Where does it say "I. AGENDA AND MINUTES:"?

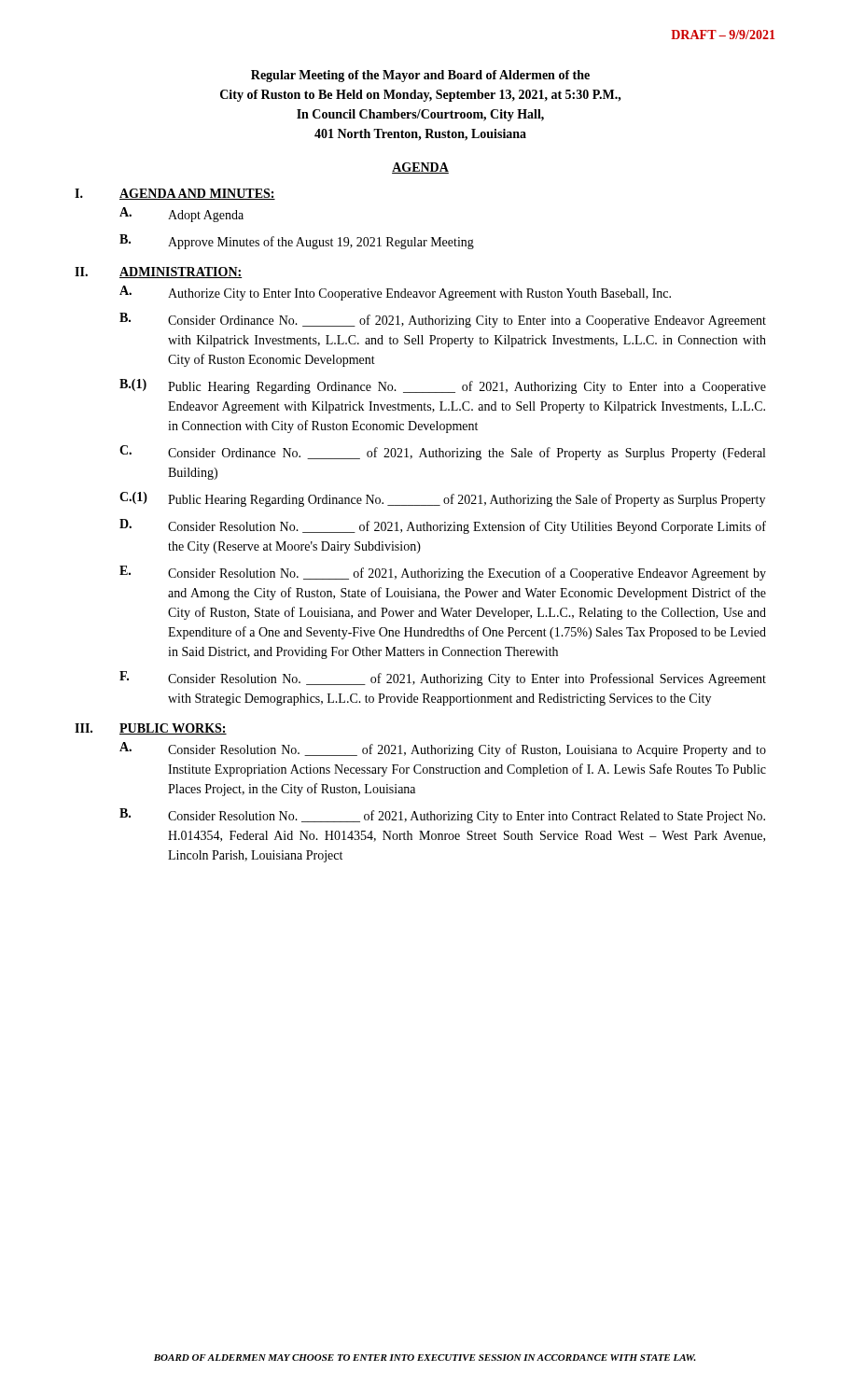(x=175, y=194)
